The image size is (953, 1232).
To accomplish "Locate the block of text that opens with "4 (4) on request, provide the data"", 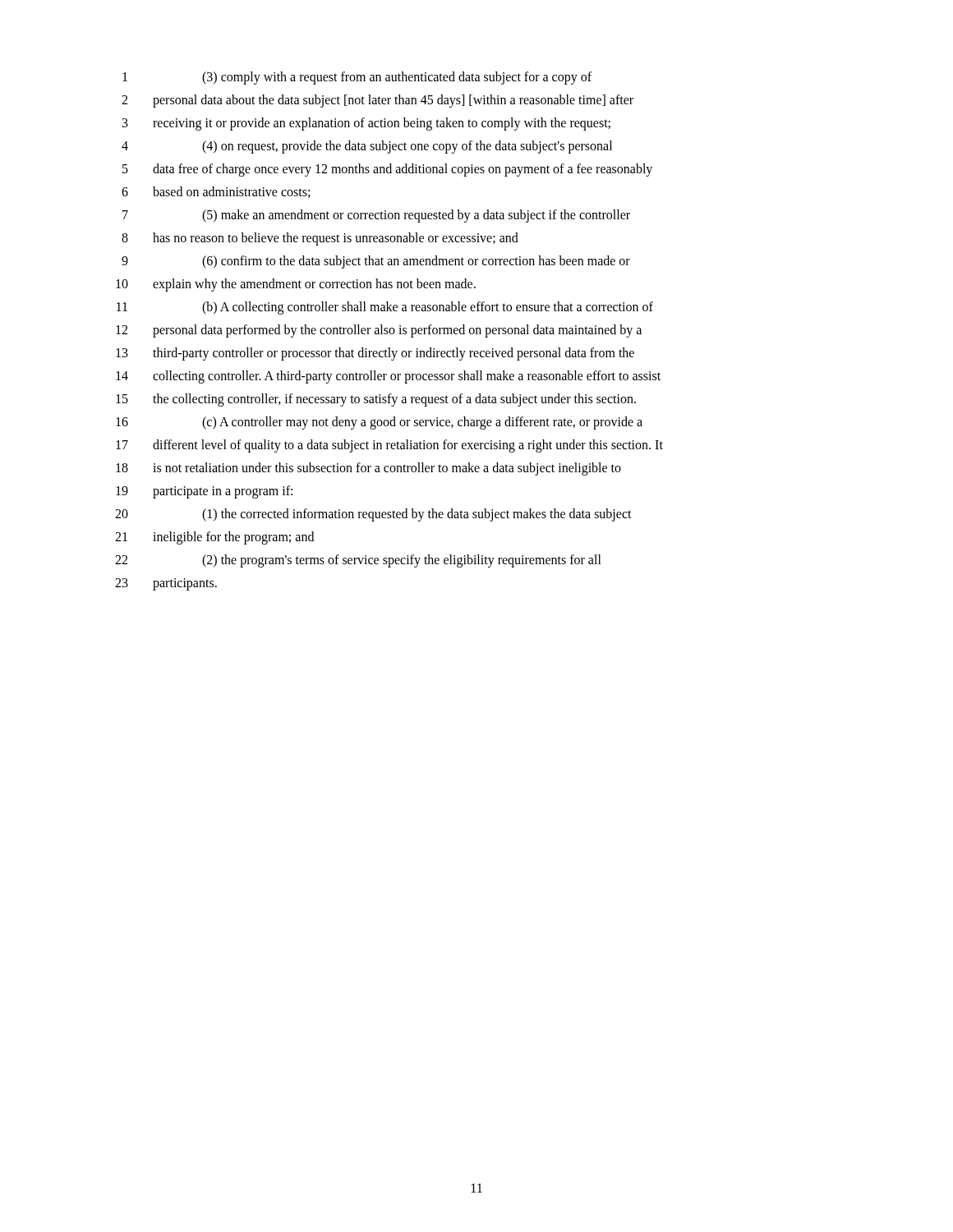I will (x=476, y=146).
